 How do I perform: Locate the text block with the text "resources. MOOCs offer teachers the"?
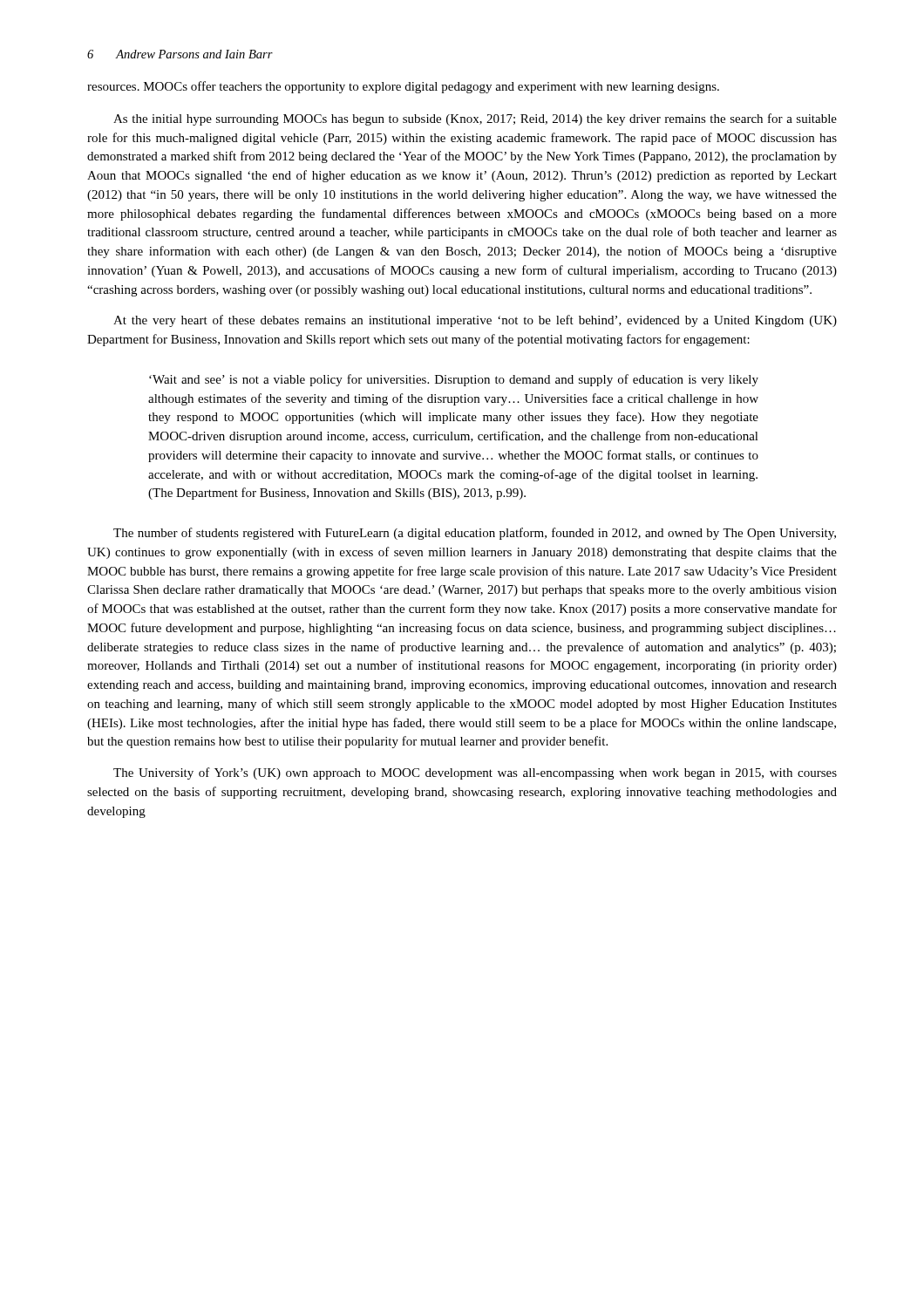462,87
